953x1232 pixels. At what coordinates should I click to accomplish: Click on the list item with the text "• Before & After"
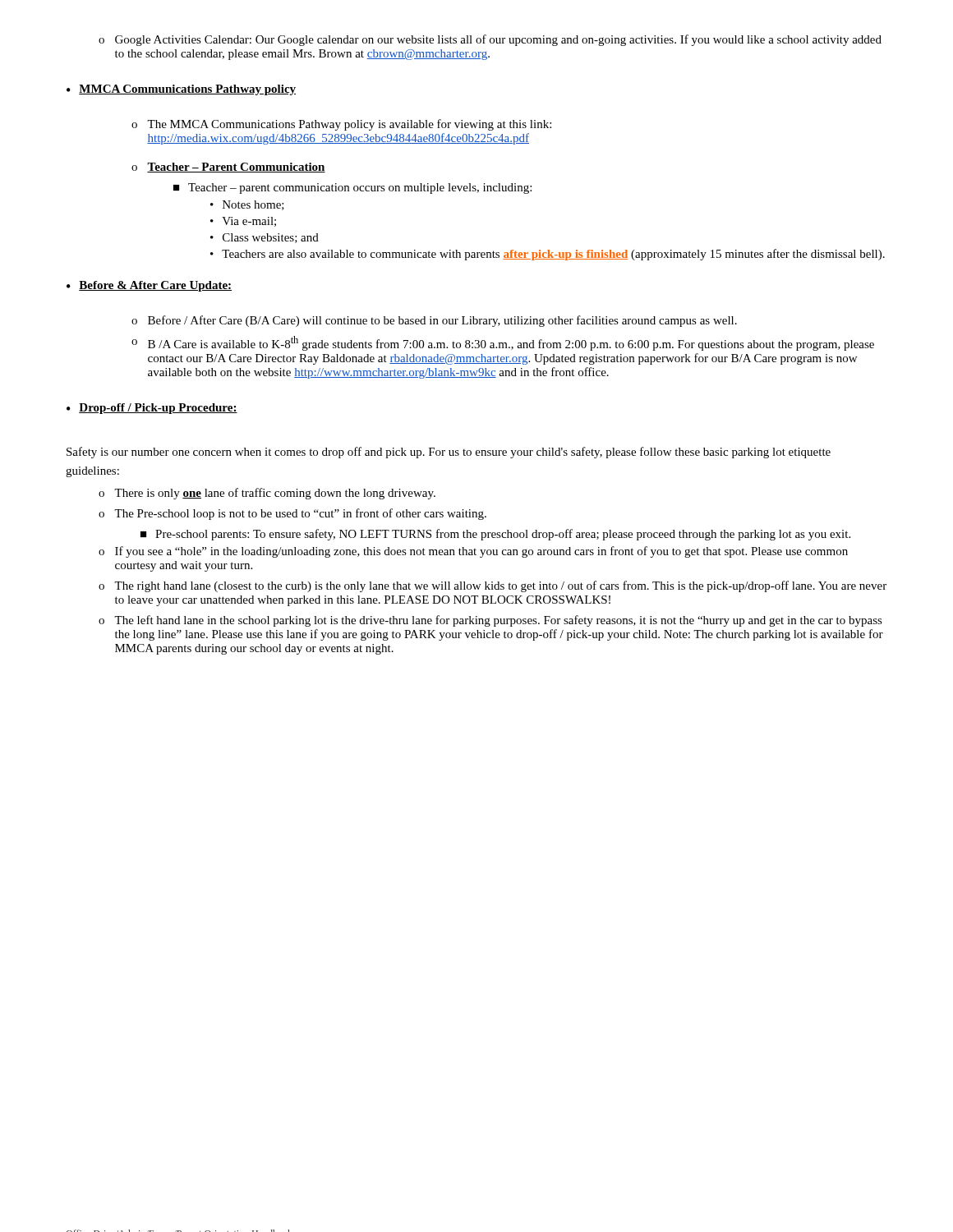(x=149, y=286)
